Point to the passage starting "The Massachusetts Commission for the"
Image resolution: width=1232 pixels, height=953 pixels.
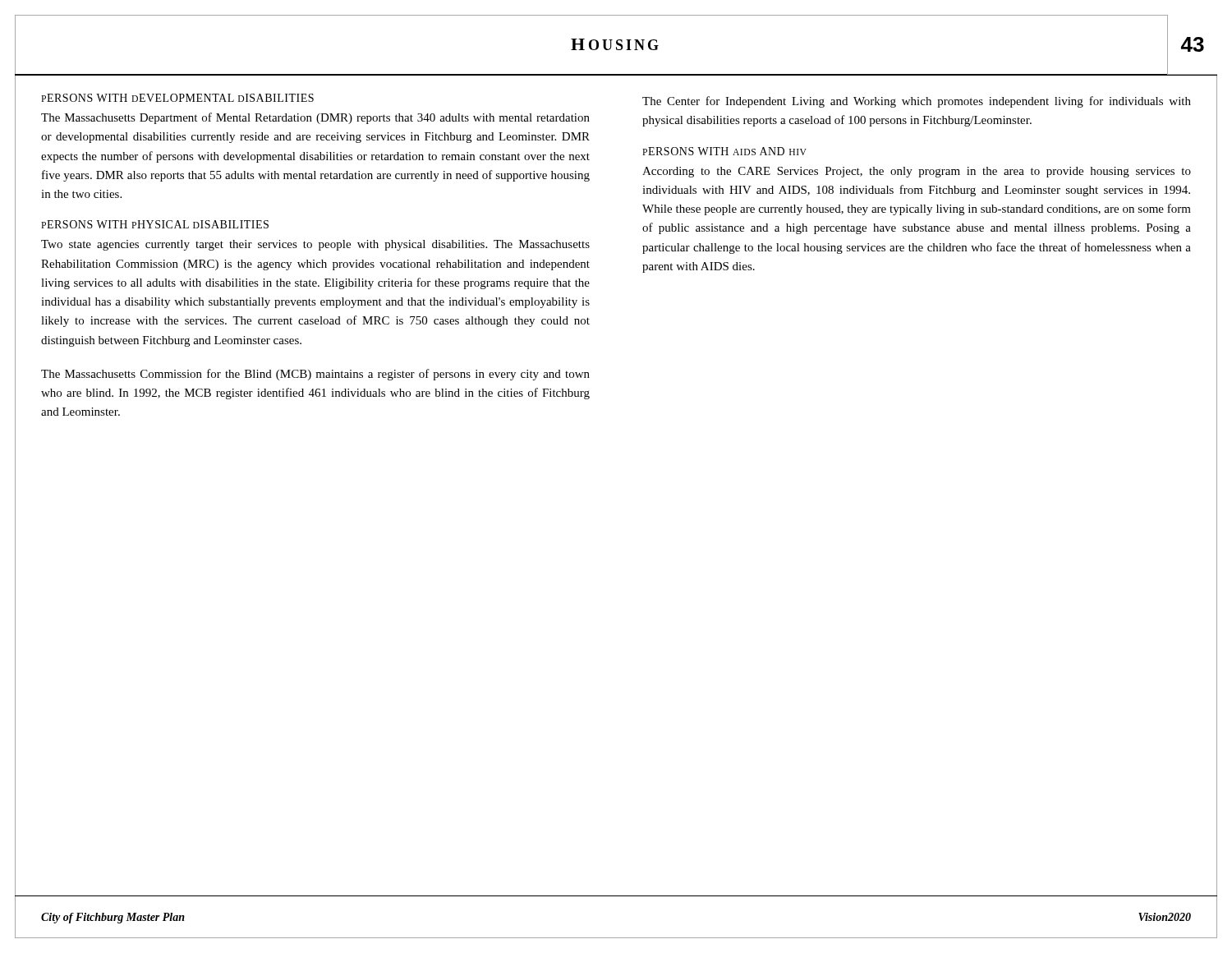click(x=315, y=393)
